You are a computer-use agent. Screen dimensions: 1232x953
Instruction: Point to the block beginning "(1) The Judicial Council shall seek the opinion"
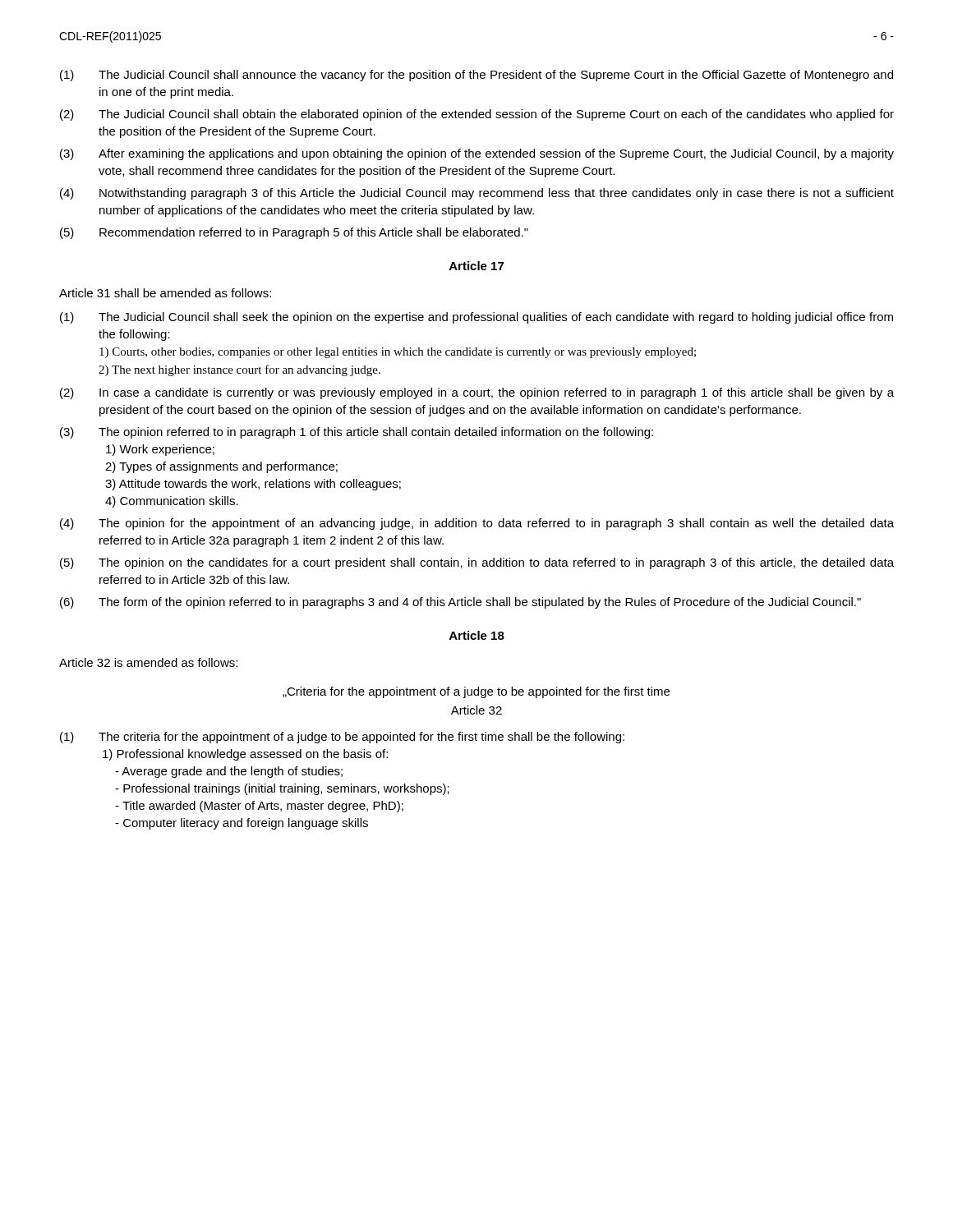coord(476,343)
